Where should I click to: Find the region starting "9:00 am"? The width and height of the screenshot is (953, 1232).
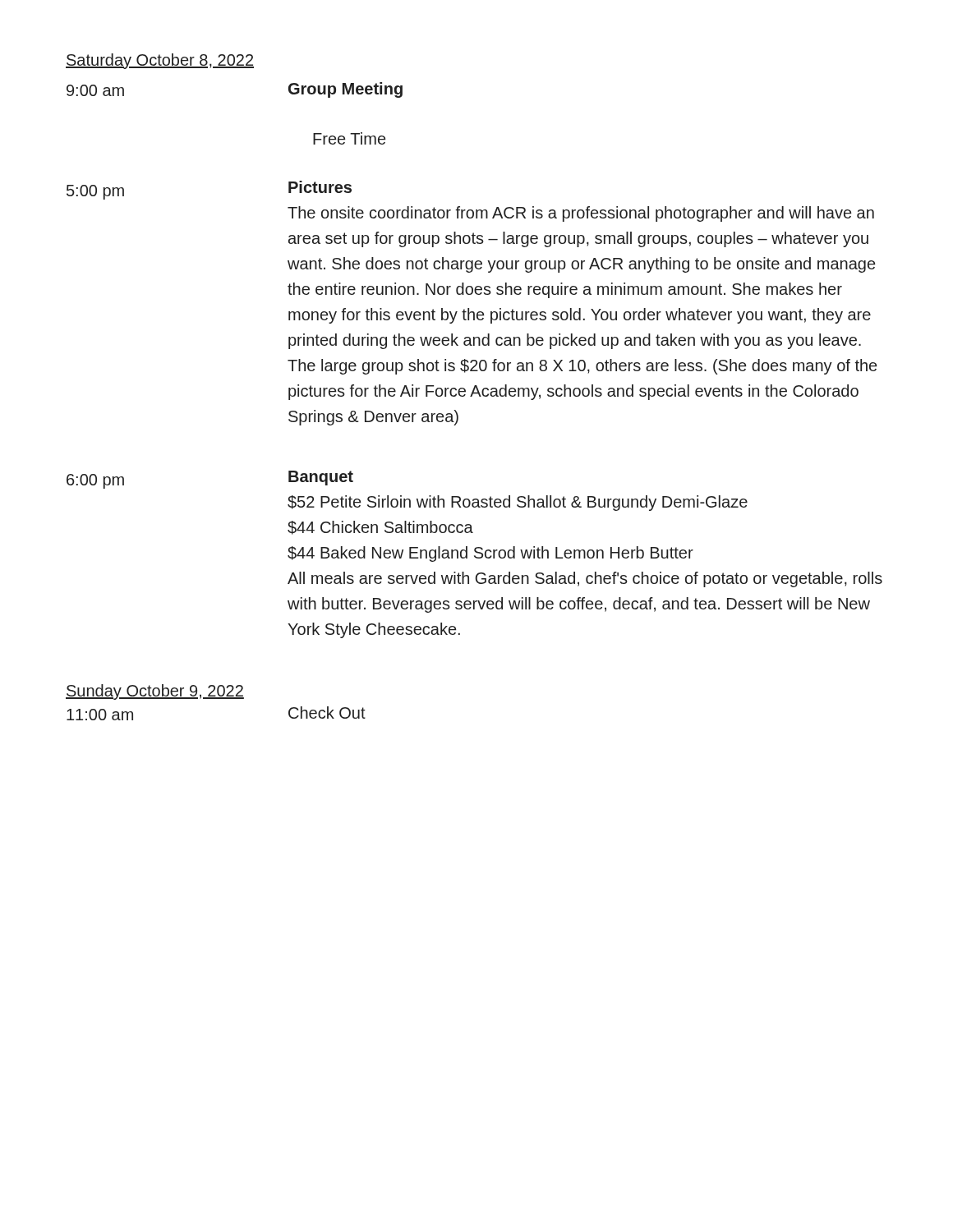[x=95, y=90]
